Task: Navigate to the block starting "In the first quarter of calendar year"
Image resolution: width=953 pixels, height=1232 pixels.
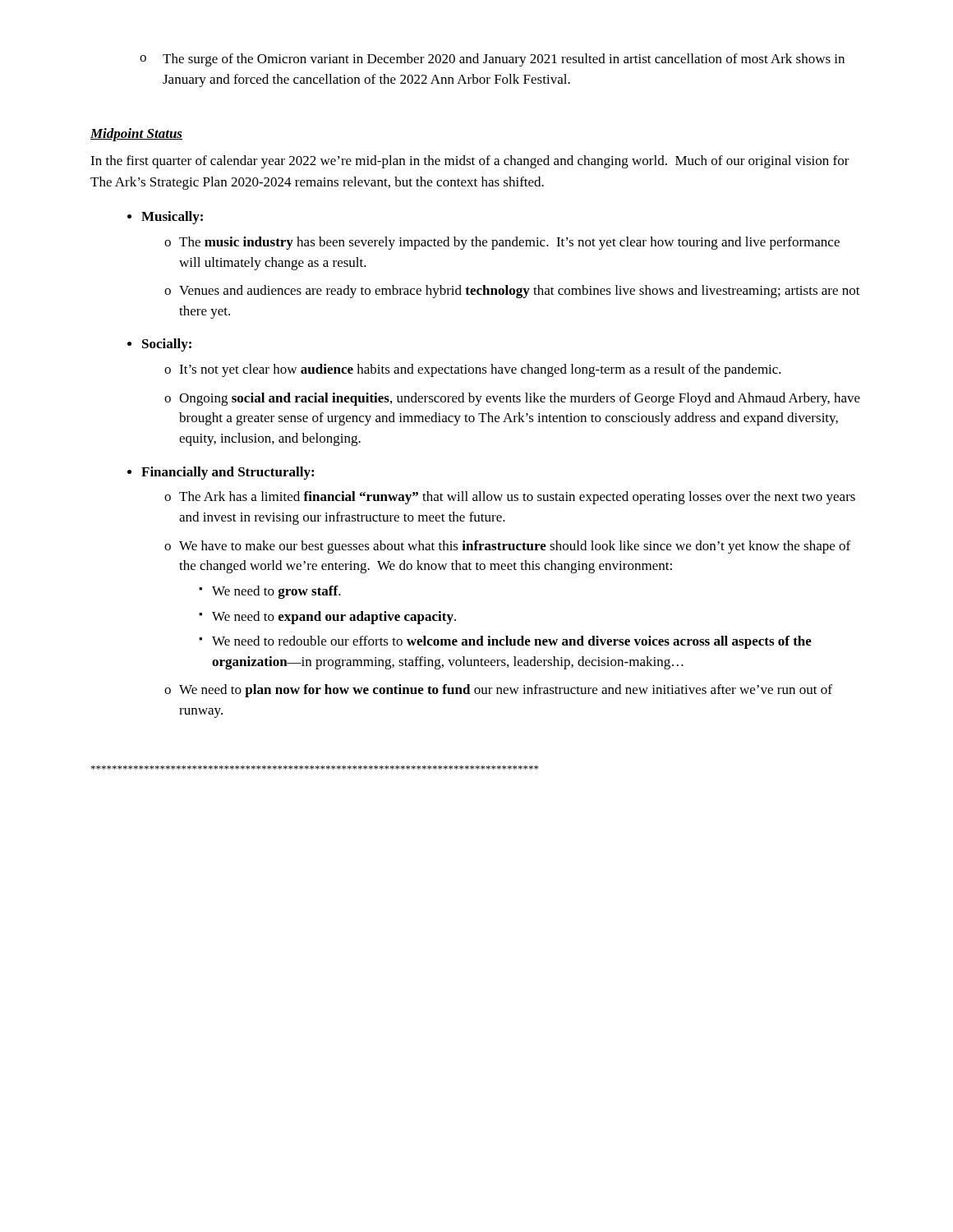Action: pyautogui.click(x=476, y=171)
